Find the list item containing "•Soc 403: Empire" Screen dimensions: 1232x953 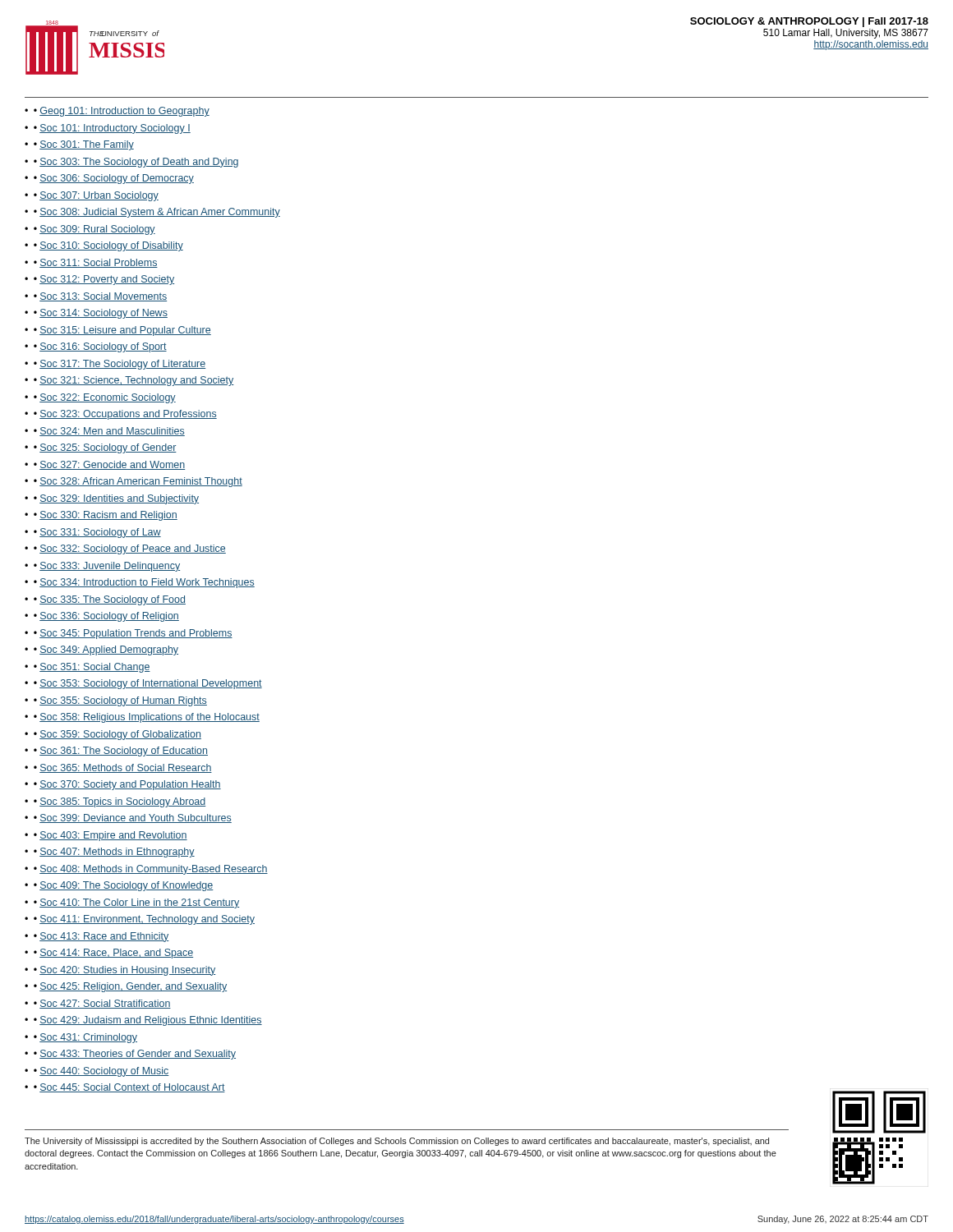[x=110, y=835]
